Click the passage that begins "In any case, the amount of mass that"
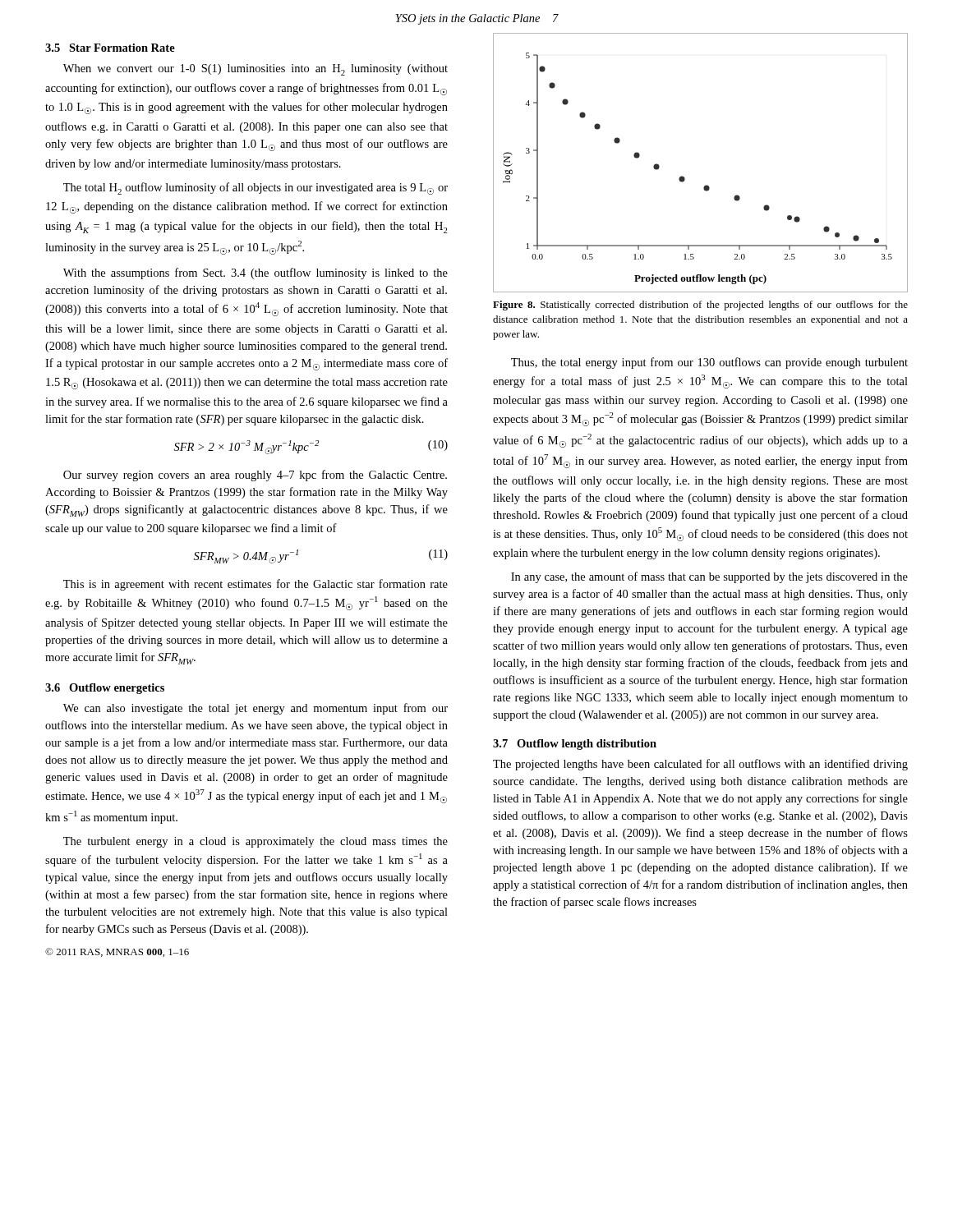This screenshot has height=1232, width=953. click(x=700, y=646)
